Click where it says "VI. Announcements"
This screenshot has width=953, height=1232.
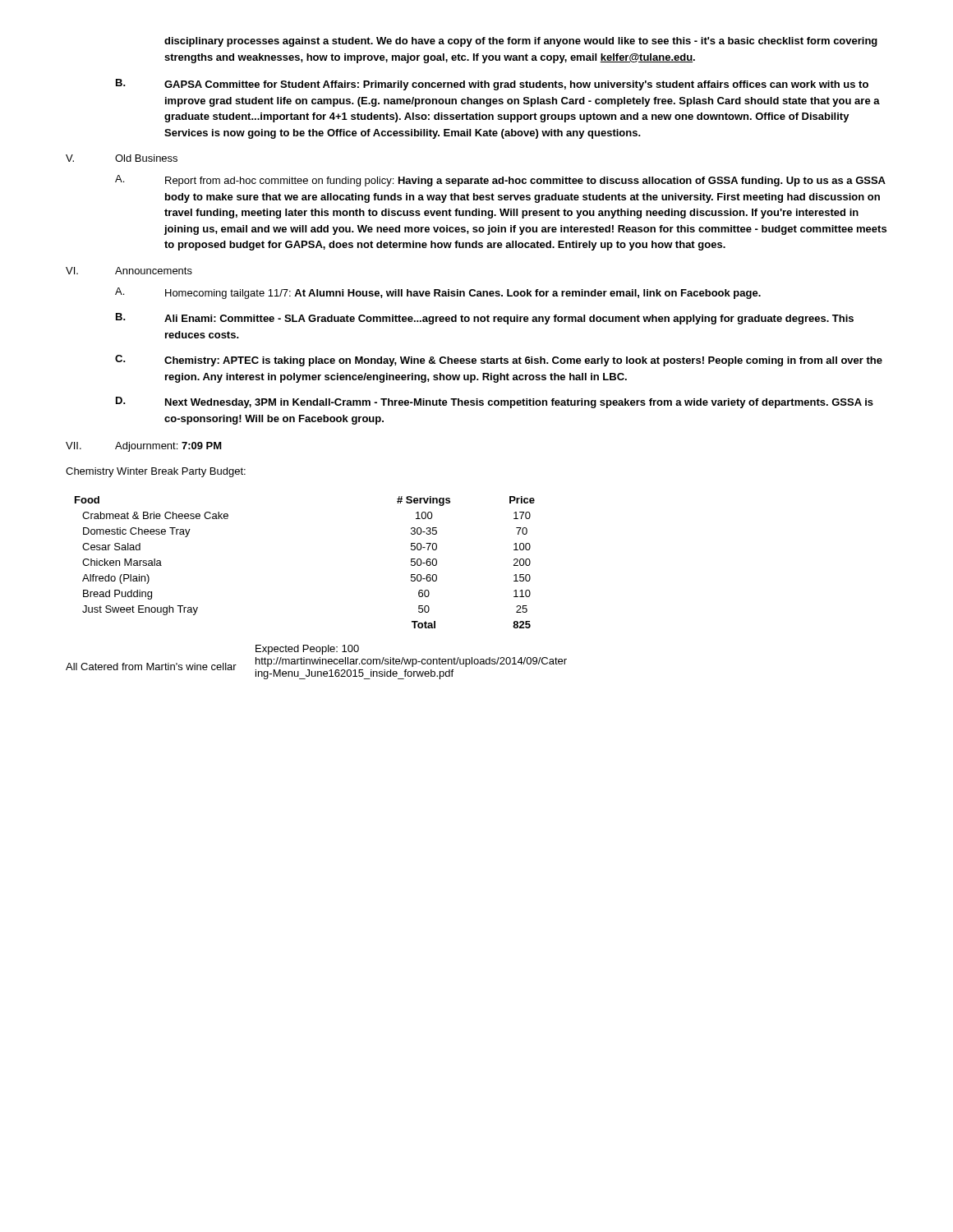[x=129, y=271]
